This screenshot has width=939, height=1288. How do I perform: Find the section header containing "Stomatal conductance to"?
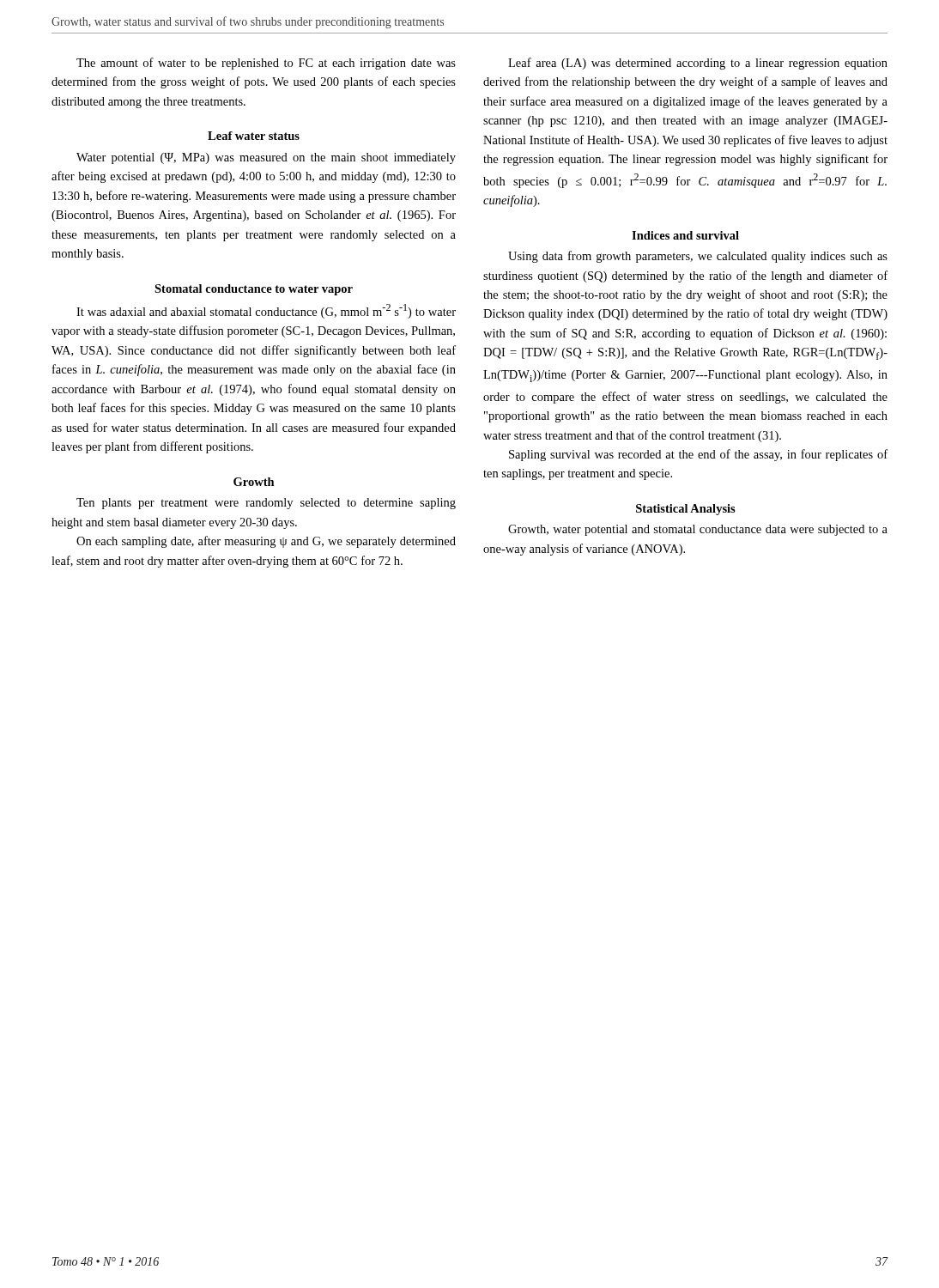254,288
